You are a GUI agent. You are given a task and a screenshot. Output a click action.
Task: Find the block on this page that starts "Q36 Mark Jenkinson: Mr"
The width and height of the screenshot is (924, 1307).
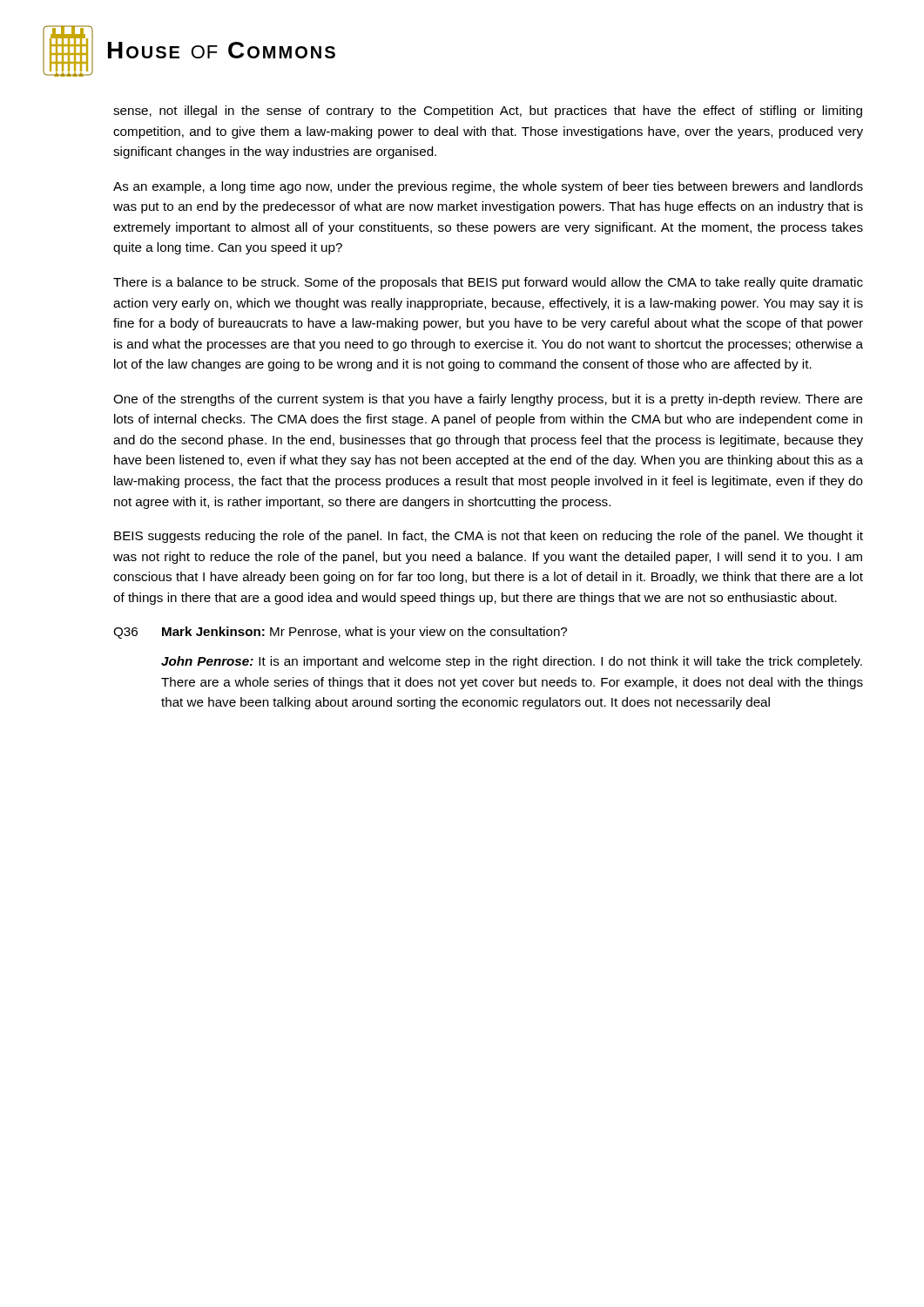tap(488, 632)
